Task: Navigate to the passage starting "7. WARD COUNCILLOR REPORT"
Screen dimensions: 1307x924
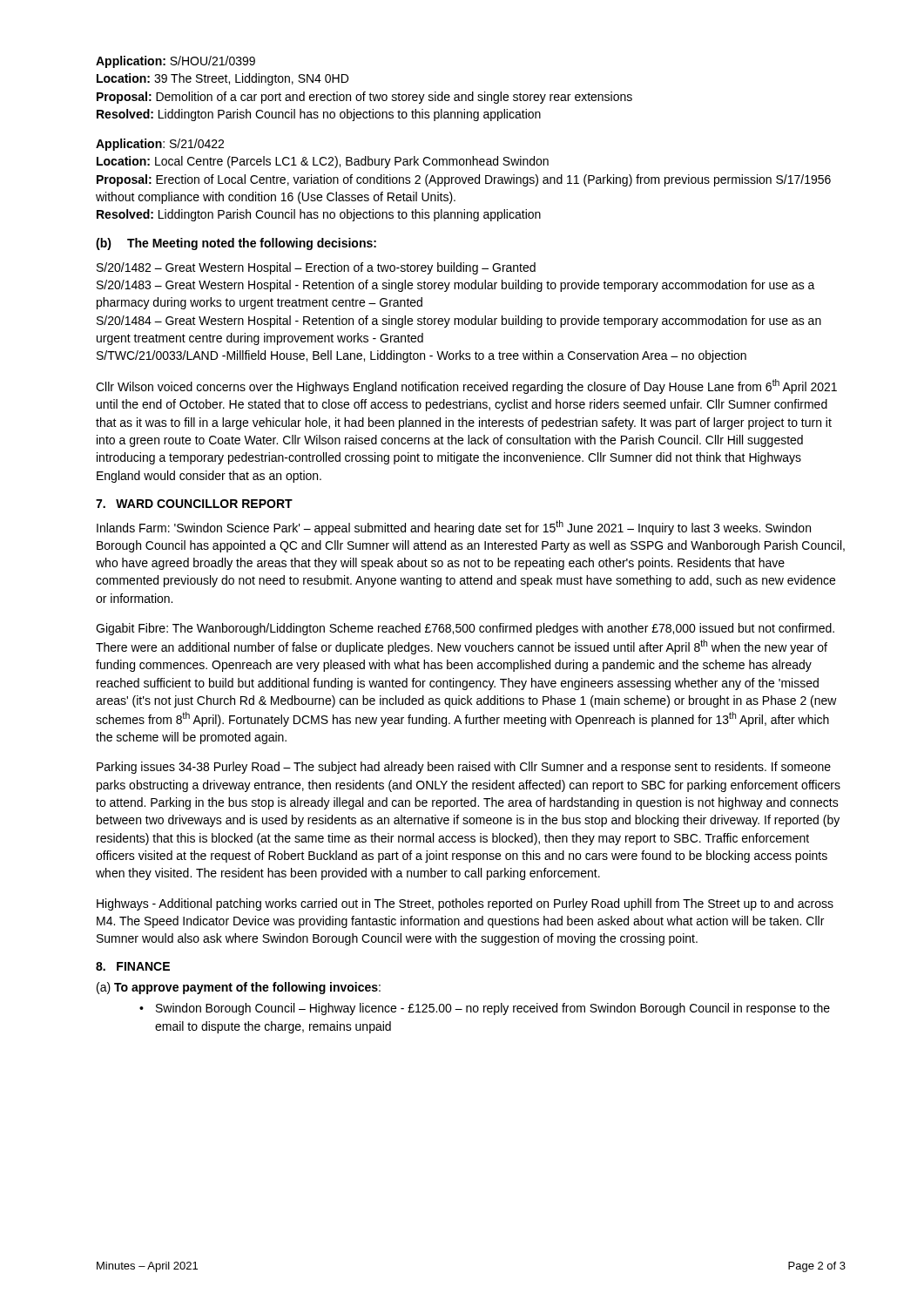Action: 194,504
